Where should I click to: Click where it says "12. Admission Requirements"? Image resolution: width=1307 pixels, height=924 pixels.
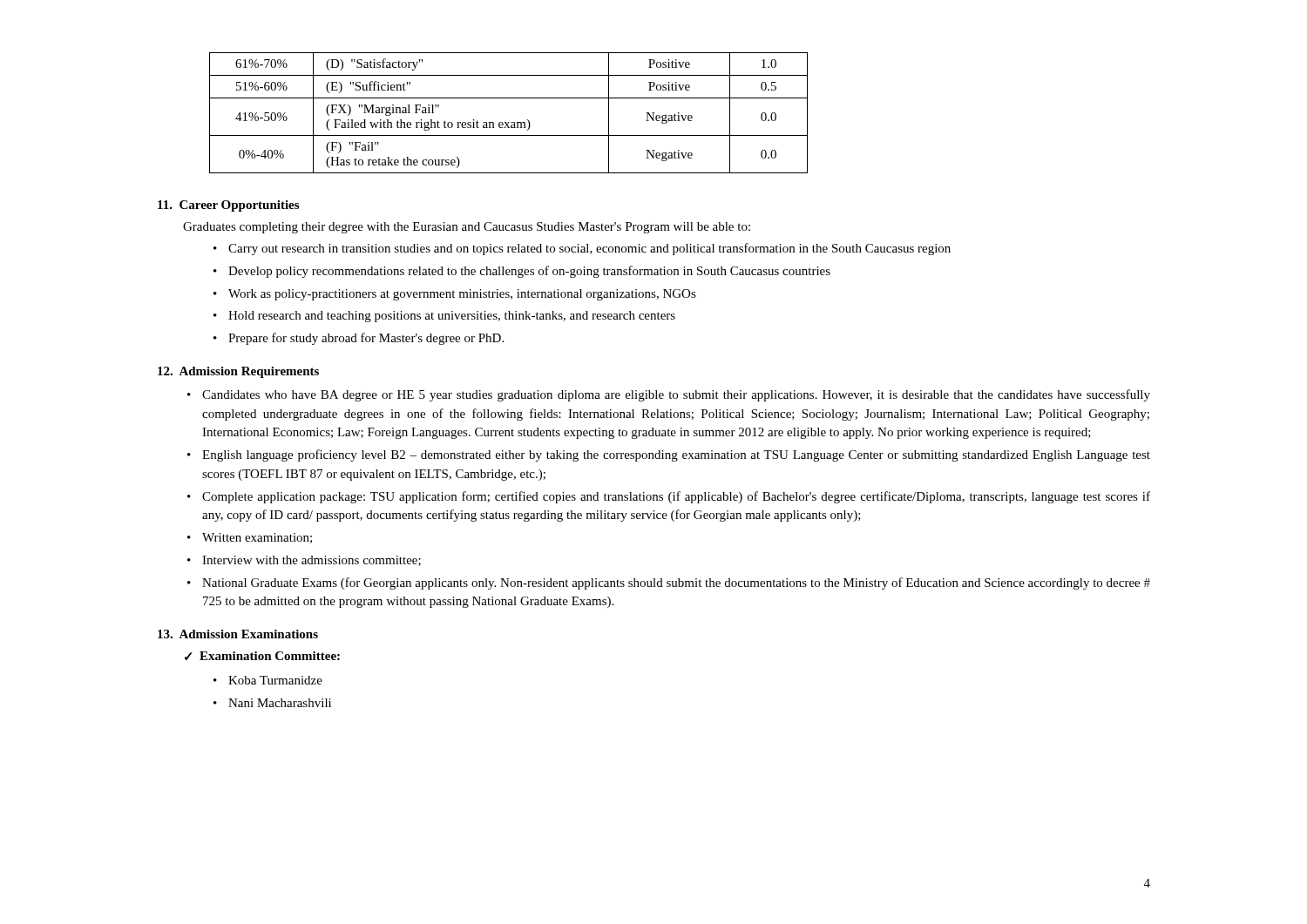pyautogui.click(x=238, y=371)
